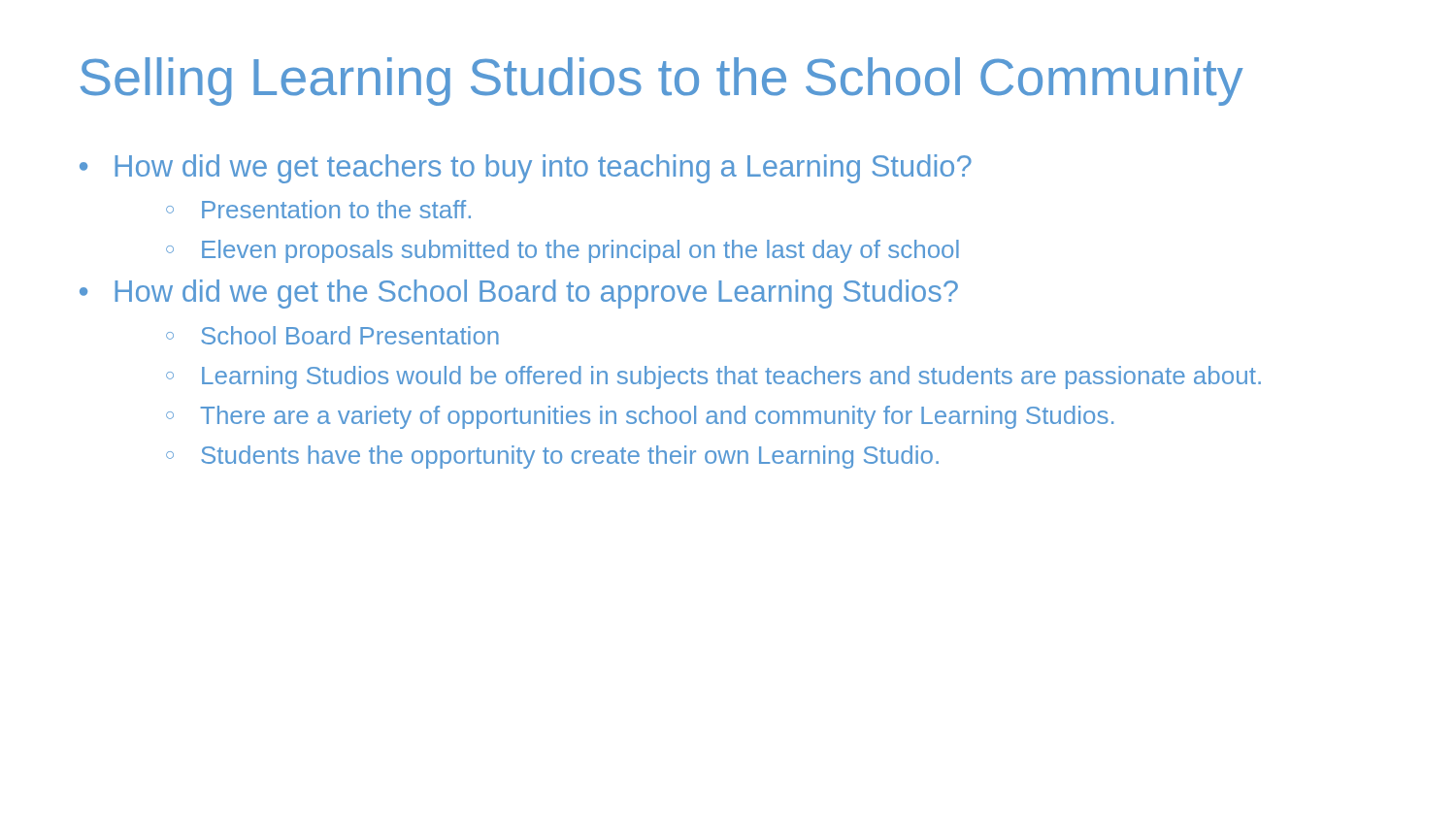Click on the text block starting "○ There are"
Screen dimensions: 819x1456
pos(772,416)
